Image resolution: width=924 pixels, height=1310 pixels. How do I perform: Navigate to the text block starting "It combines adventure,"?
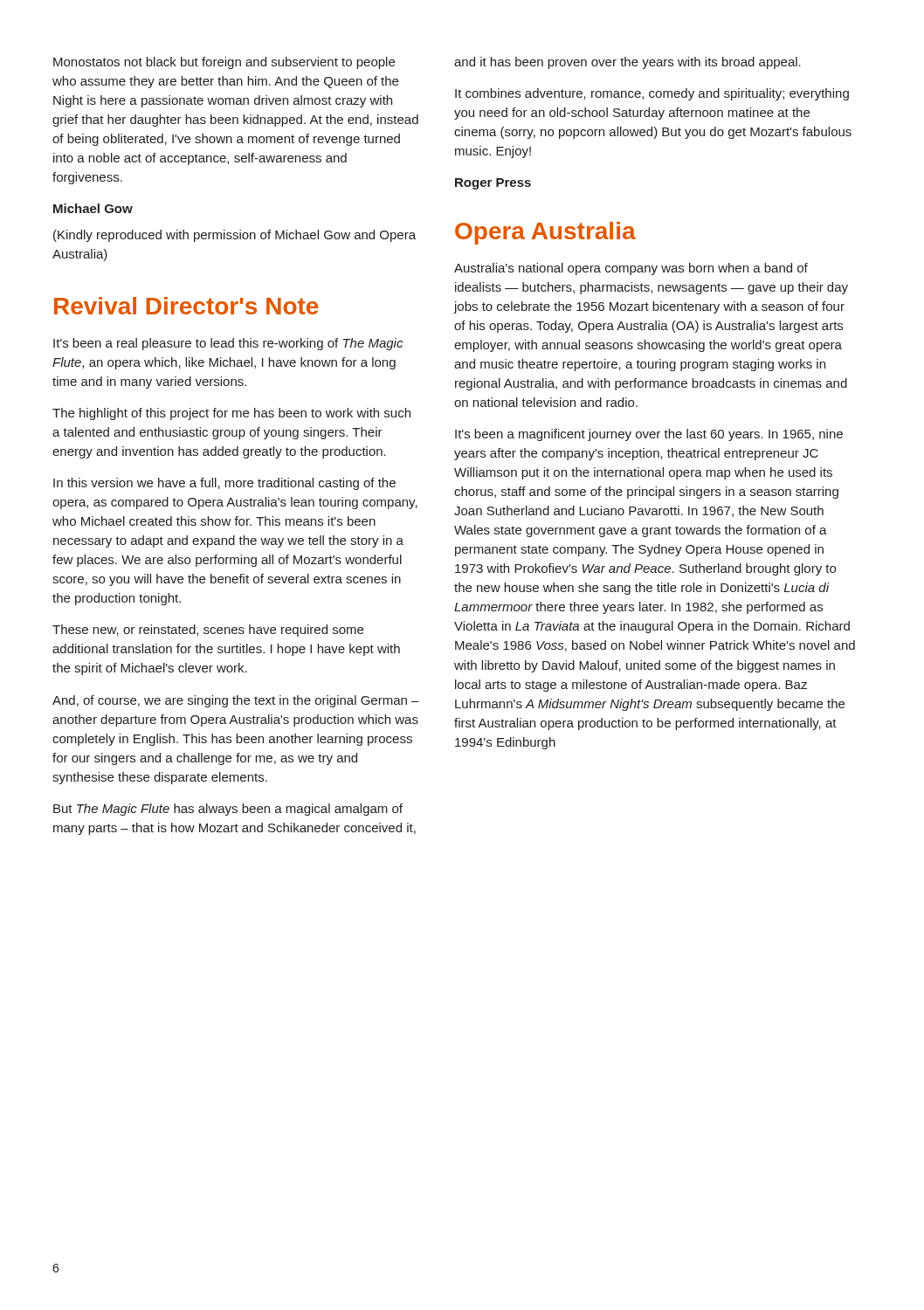653,122
